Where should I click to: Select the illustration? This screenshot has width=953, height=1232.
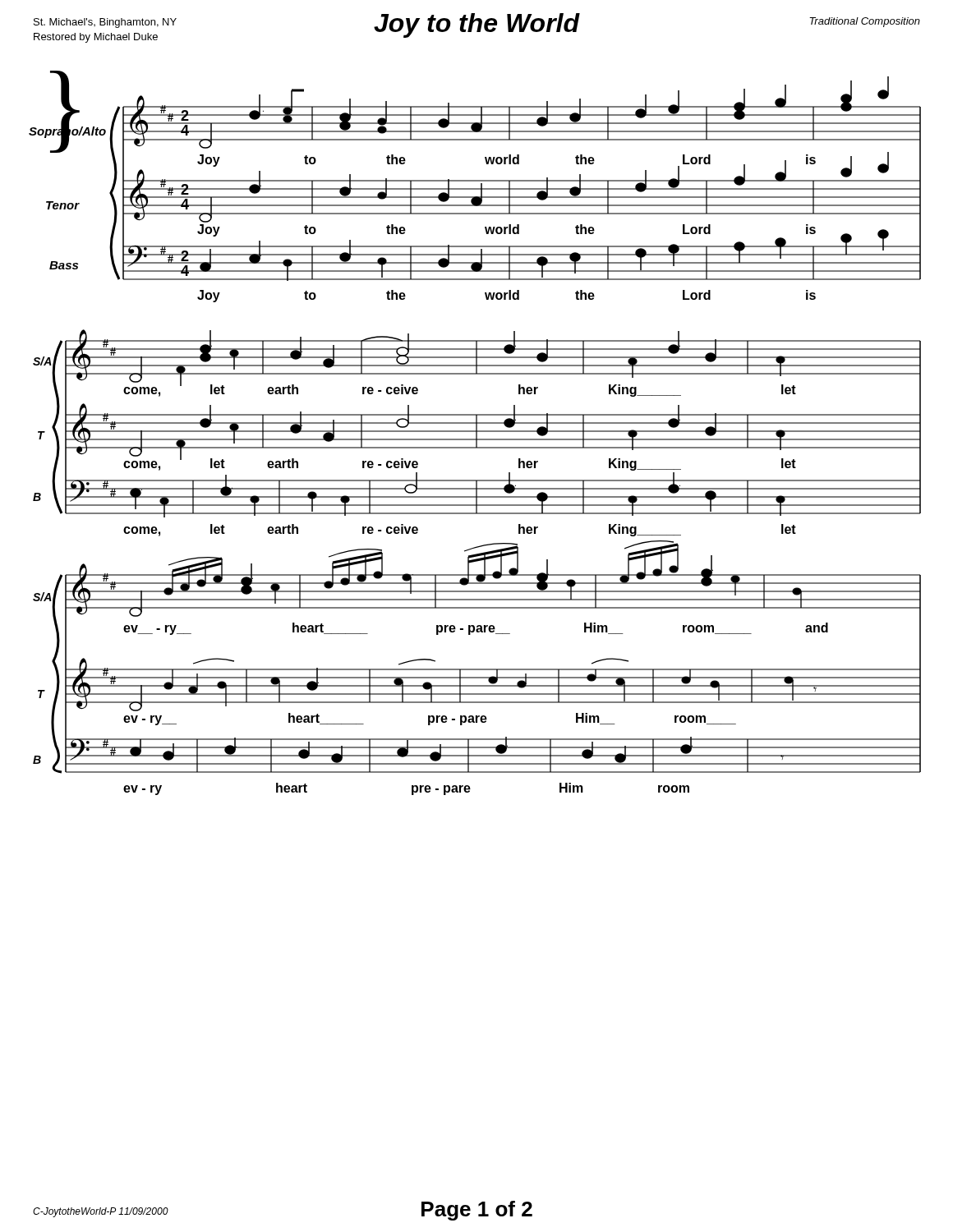(476, 618)
